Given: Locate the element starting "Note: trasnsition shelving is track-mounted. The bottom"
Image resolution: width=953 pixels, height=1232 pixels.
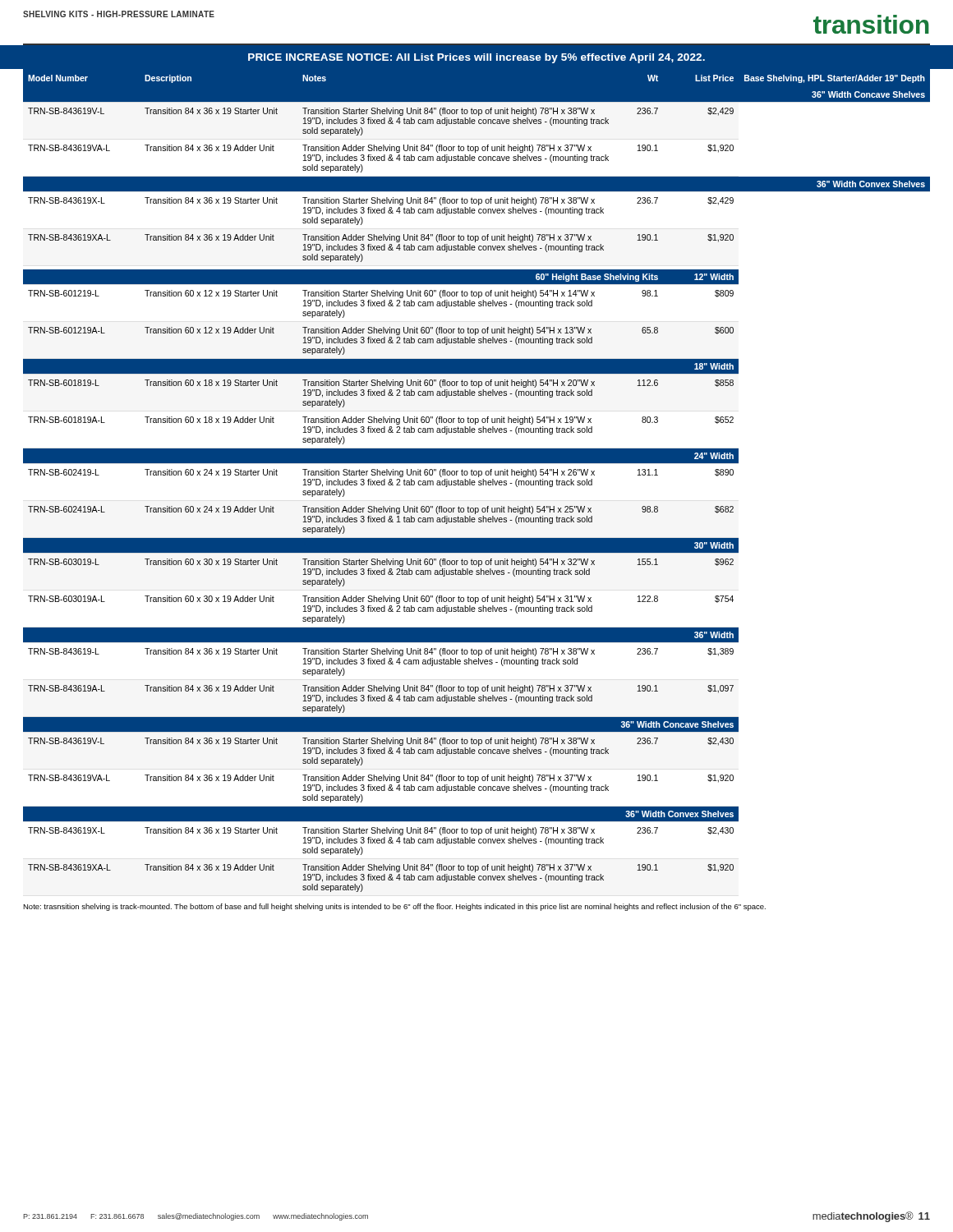Looking at the screenshot, I should coord(395,906).
